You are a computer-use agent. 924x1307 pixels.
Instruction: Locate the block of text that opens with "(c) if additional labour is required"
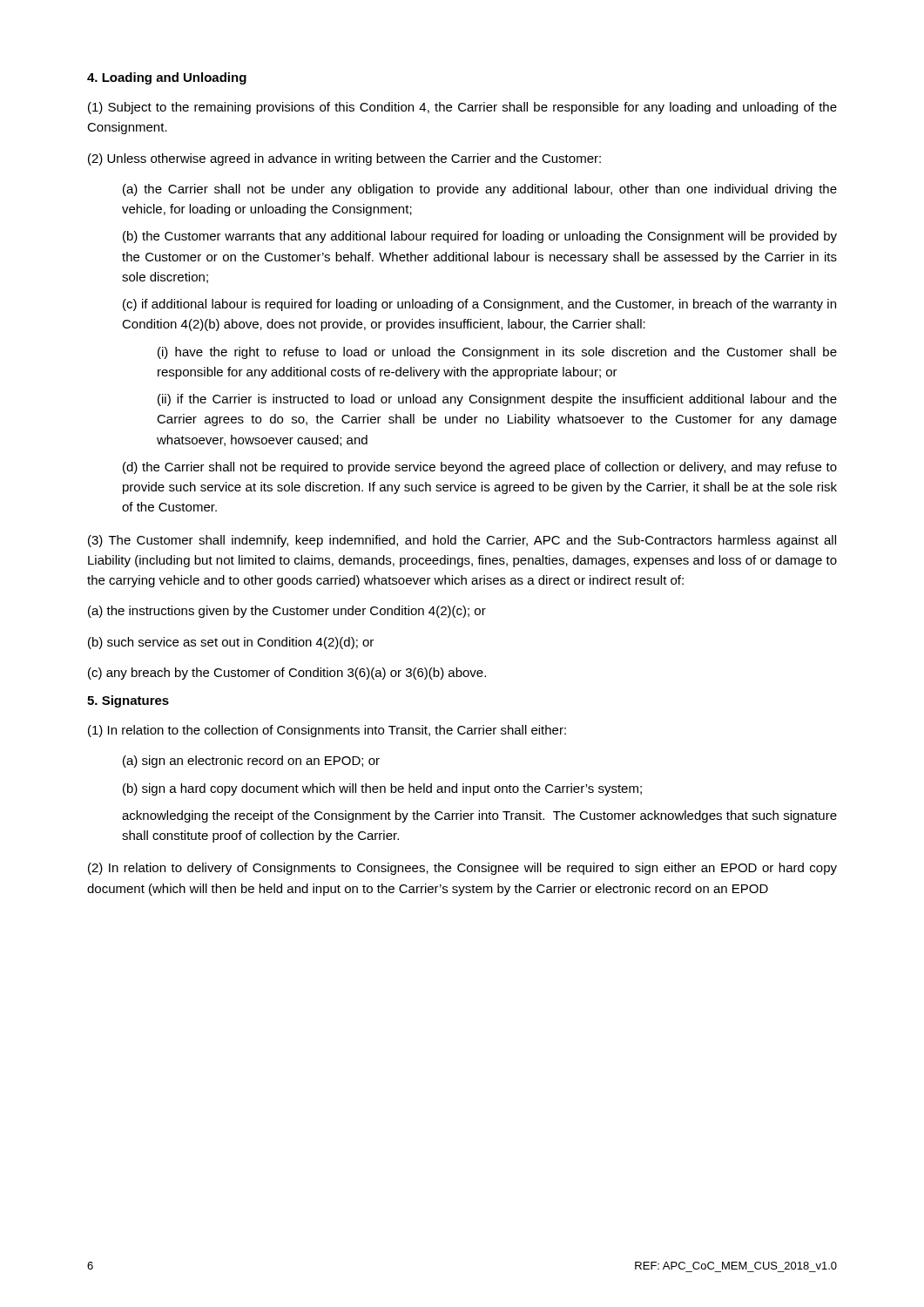(479, 314)
